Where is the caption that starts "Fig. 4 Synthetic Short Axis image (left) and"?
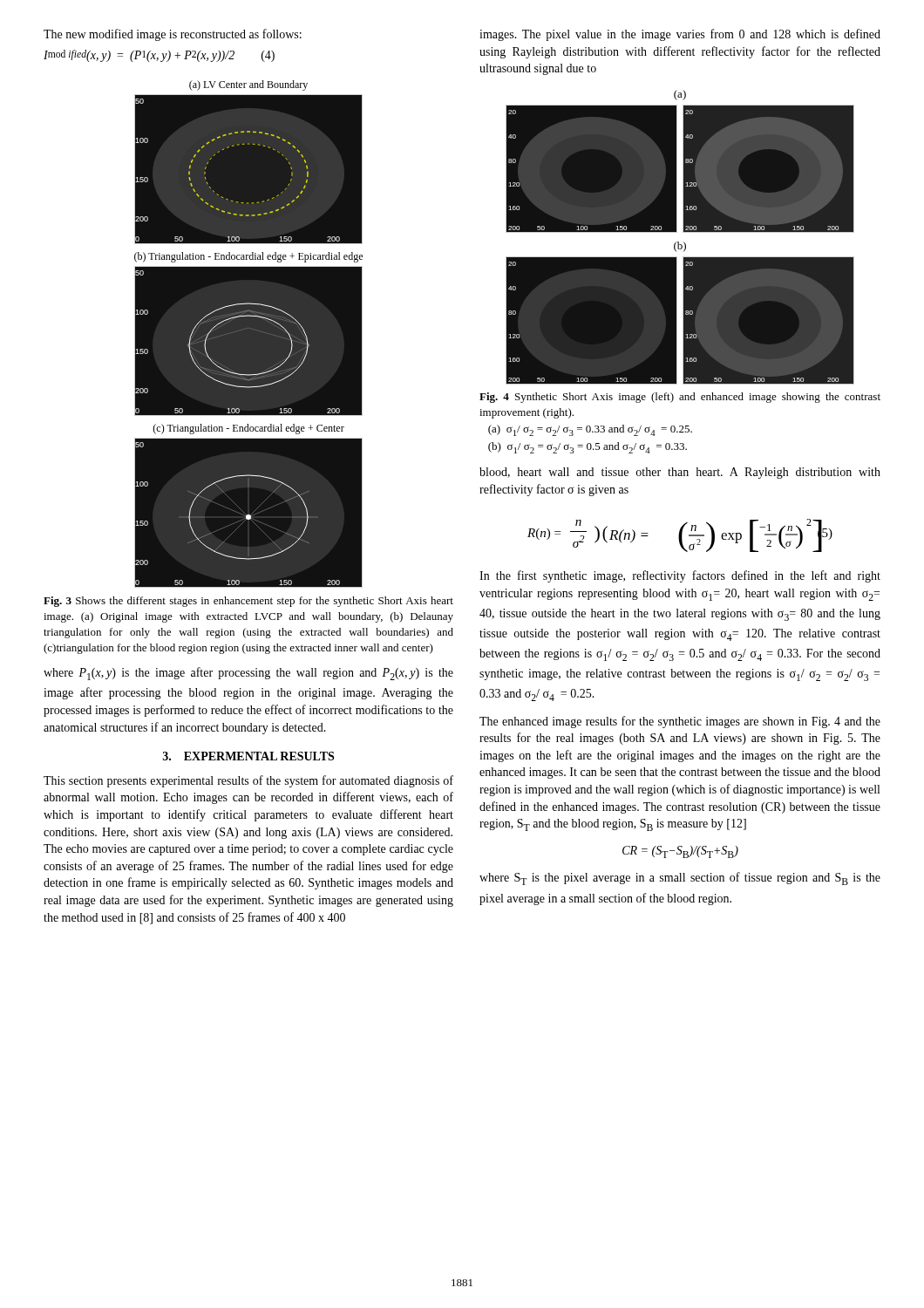 tap(680, 422)
